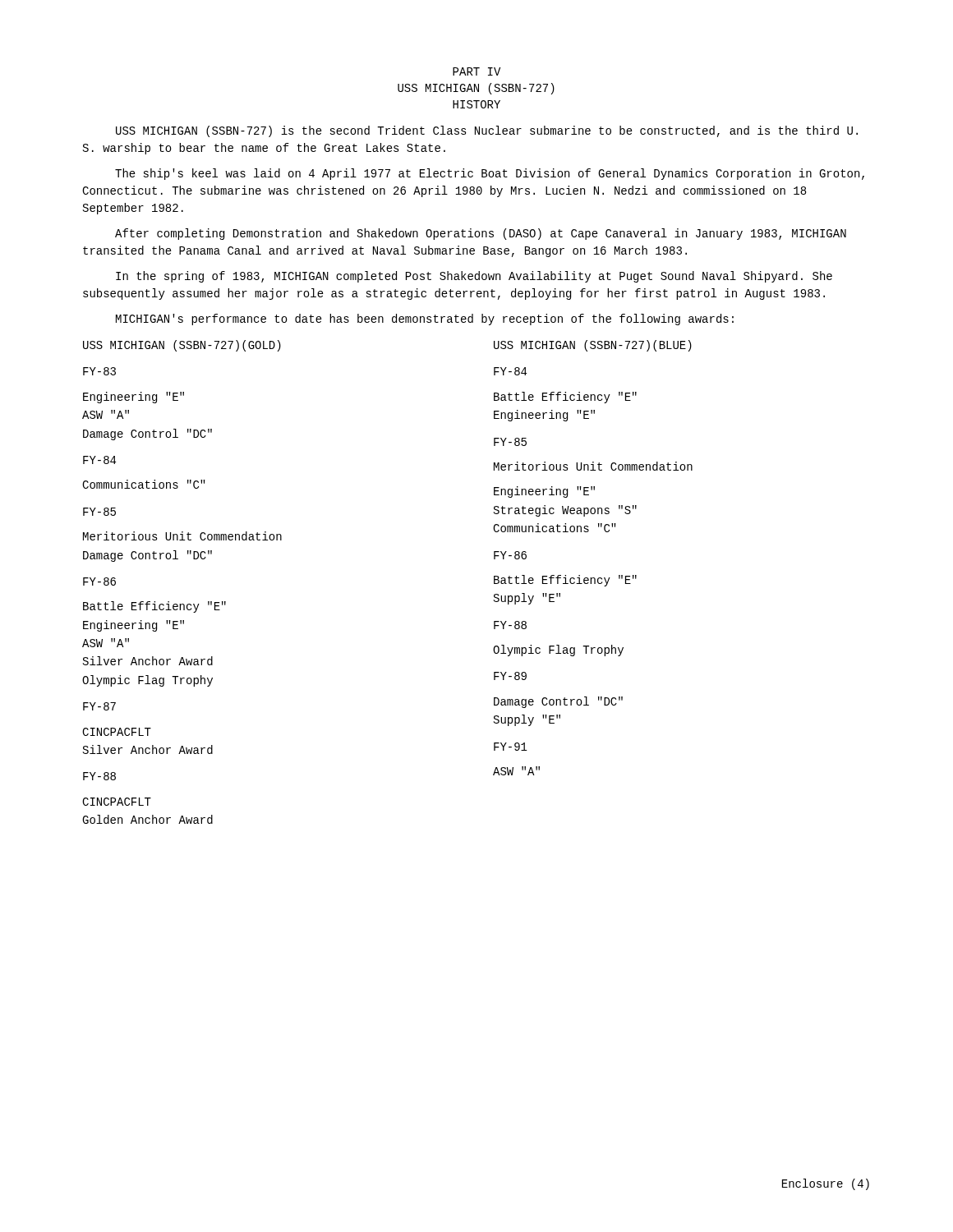
Task: Click on the list item with the text "USS MICHIGAN (SSBN-727)(BLUE)"
Action: (x=593, y=346)
